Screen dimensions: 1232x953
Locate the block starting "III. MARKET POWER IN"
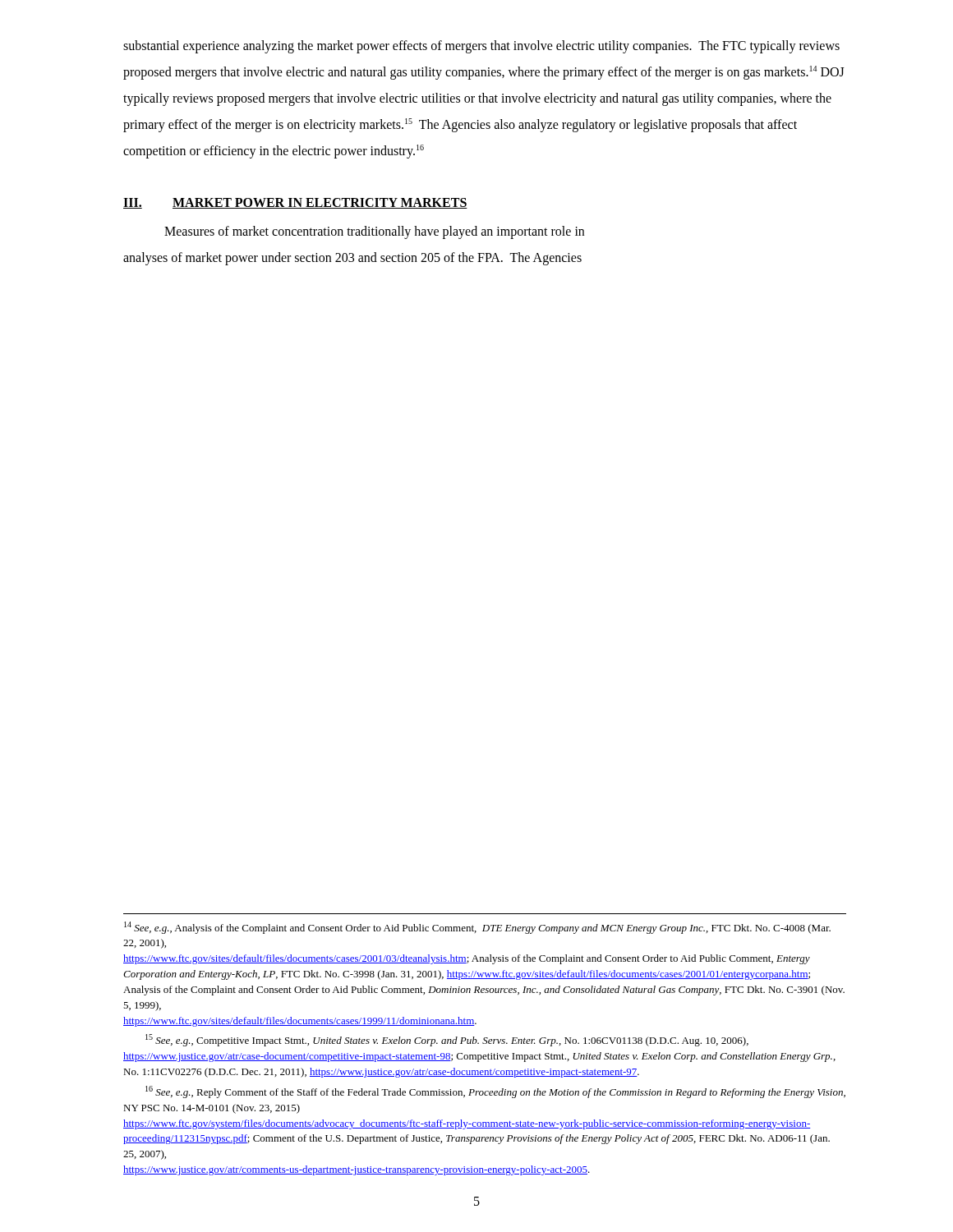(295, 203)
